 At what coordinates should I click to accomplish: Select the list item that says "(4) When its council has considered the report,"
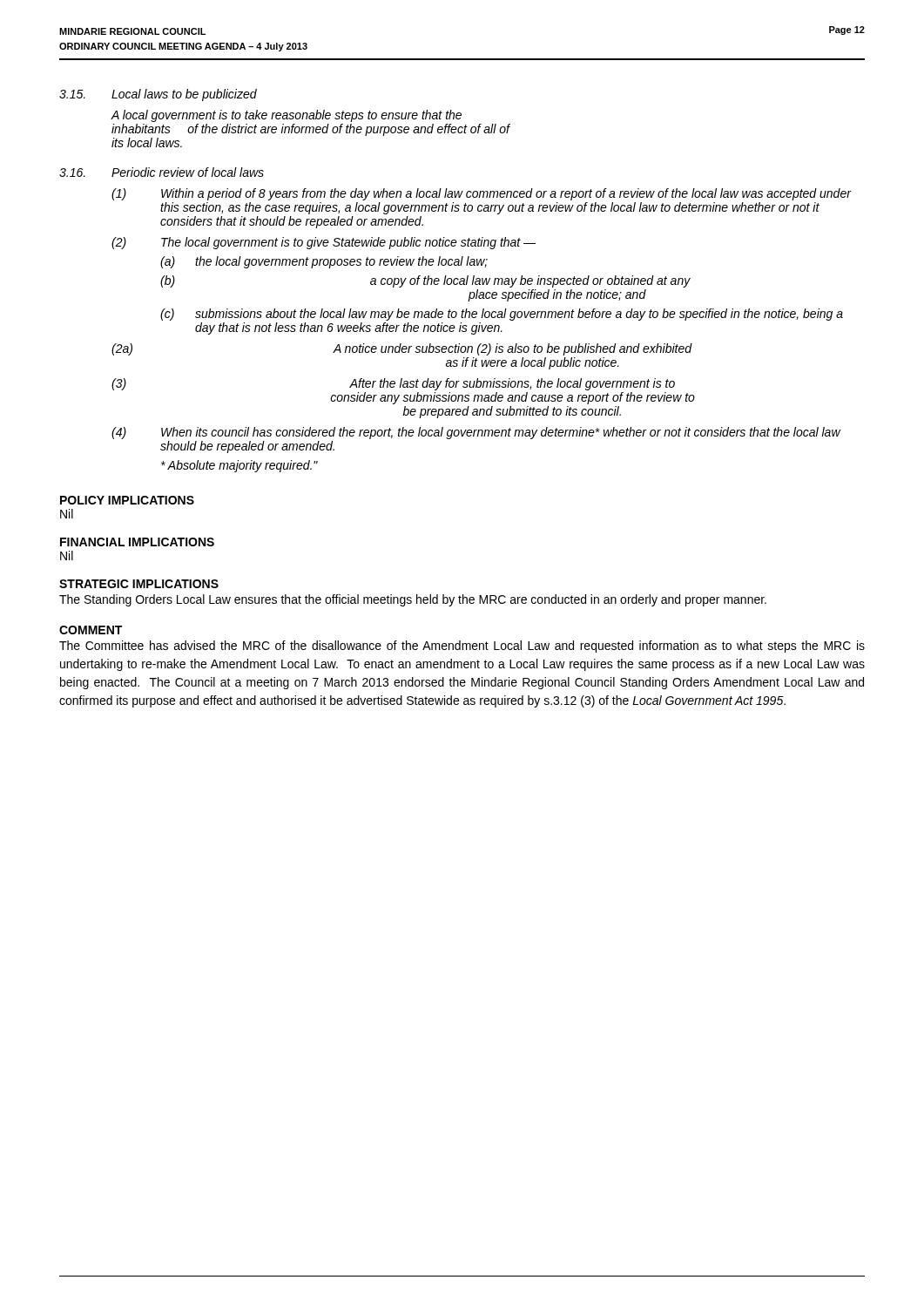pyautogui.click(x=476, y=433)
